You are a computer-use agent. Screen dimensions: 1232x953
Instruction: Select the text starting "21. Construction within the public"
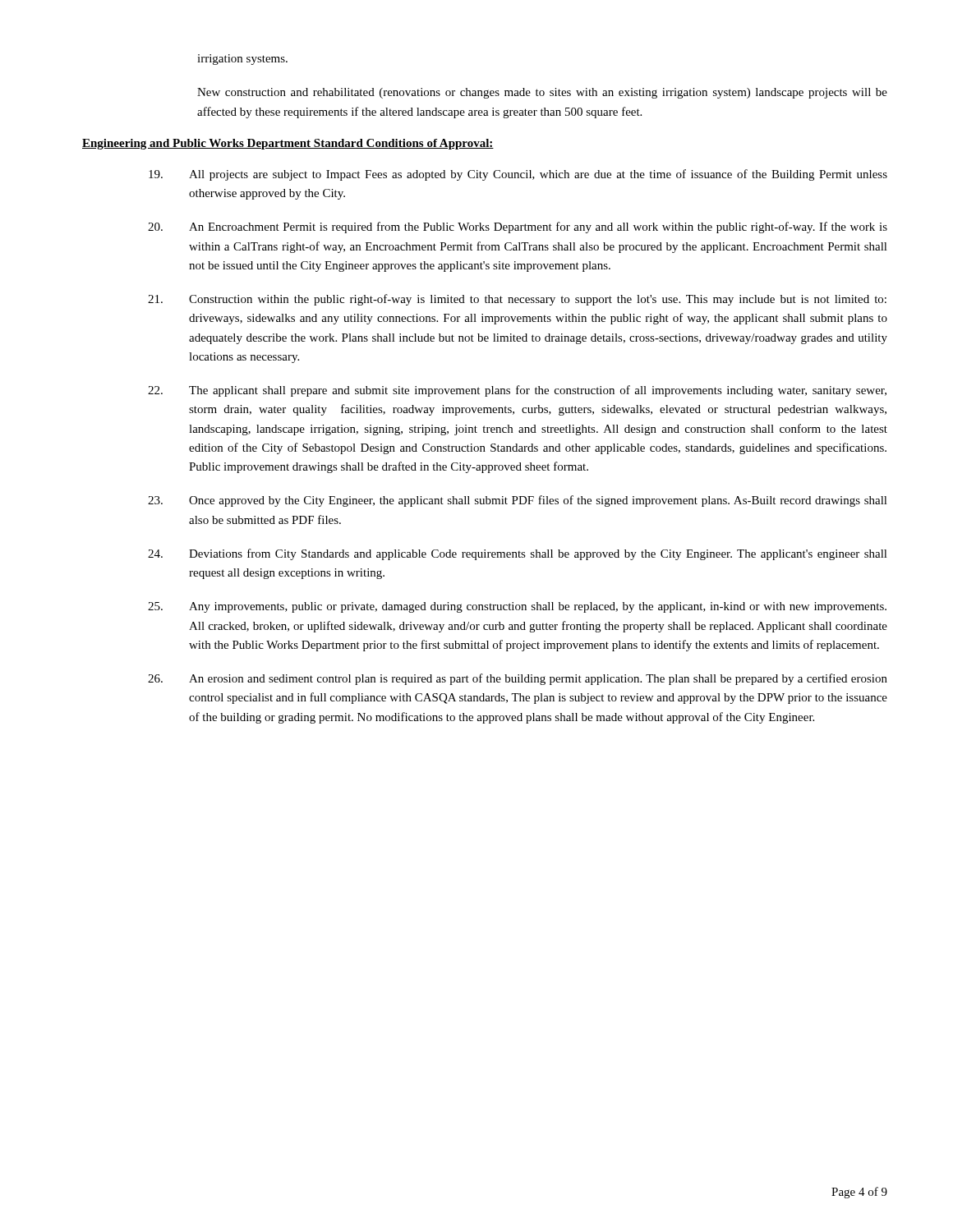coord(518,328)
